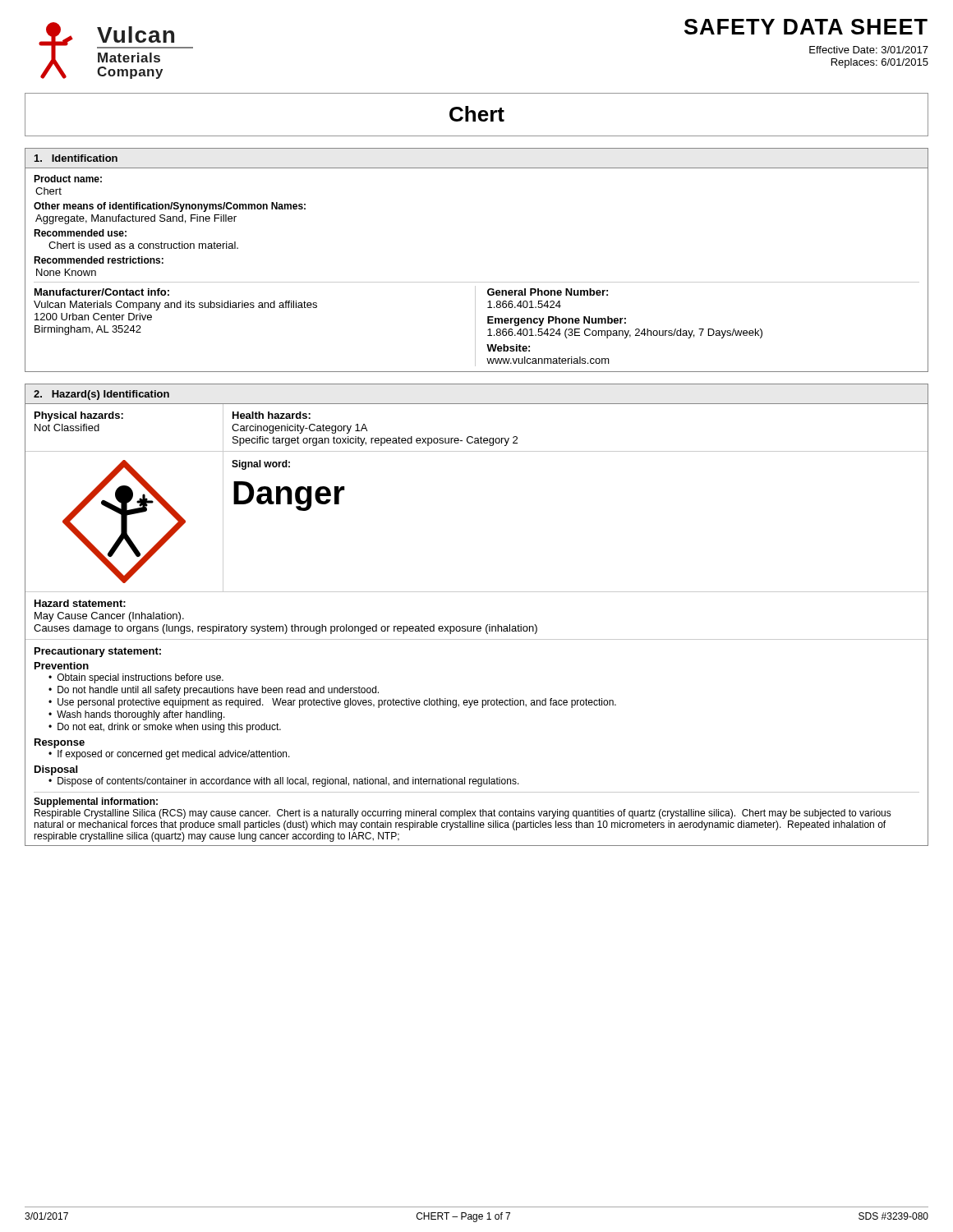The height and width of the screenshot is (1232, 953).
Task: Find the list item containing "•Do not eat, drink or smoke when"
Action: pos(165,727)
